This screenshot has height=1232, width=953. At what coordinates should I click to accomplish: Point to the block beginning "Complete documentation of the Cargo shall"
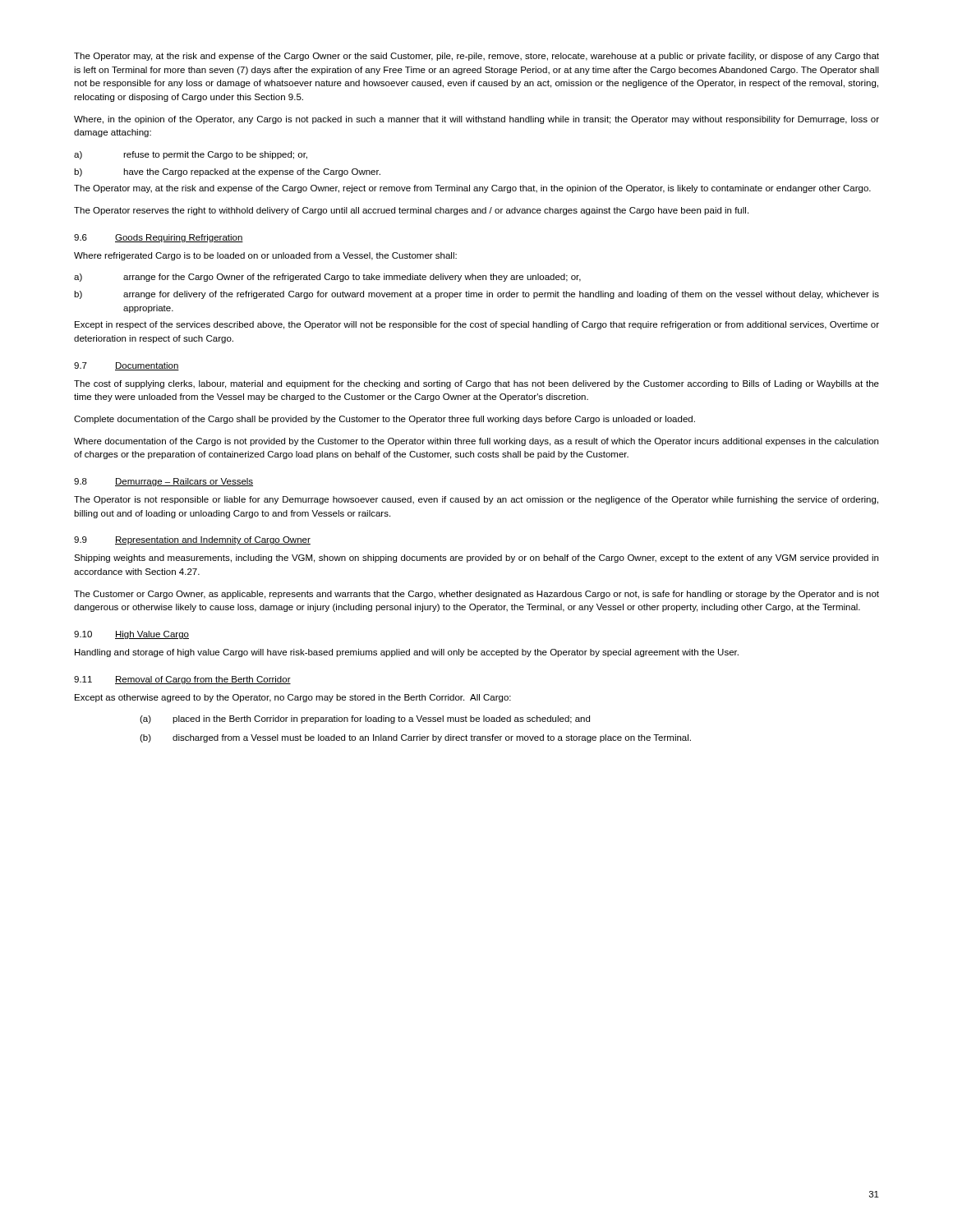coord(476,419)
